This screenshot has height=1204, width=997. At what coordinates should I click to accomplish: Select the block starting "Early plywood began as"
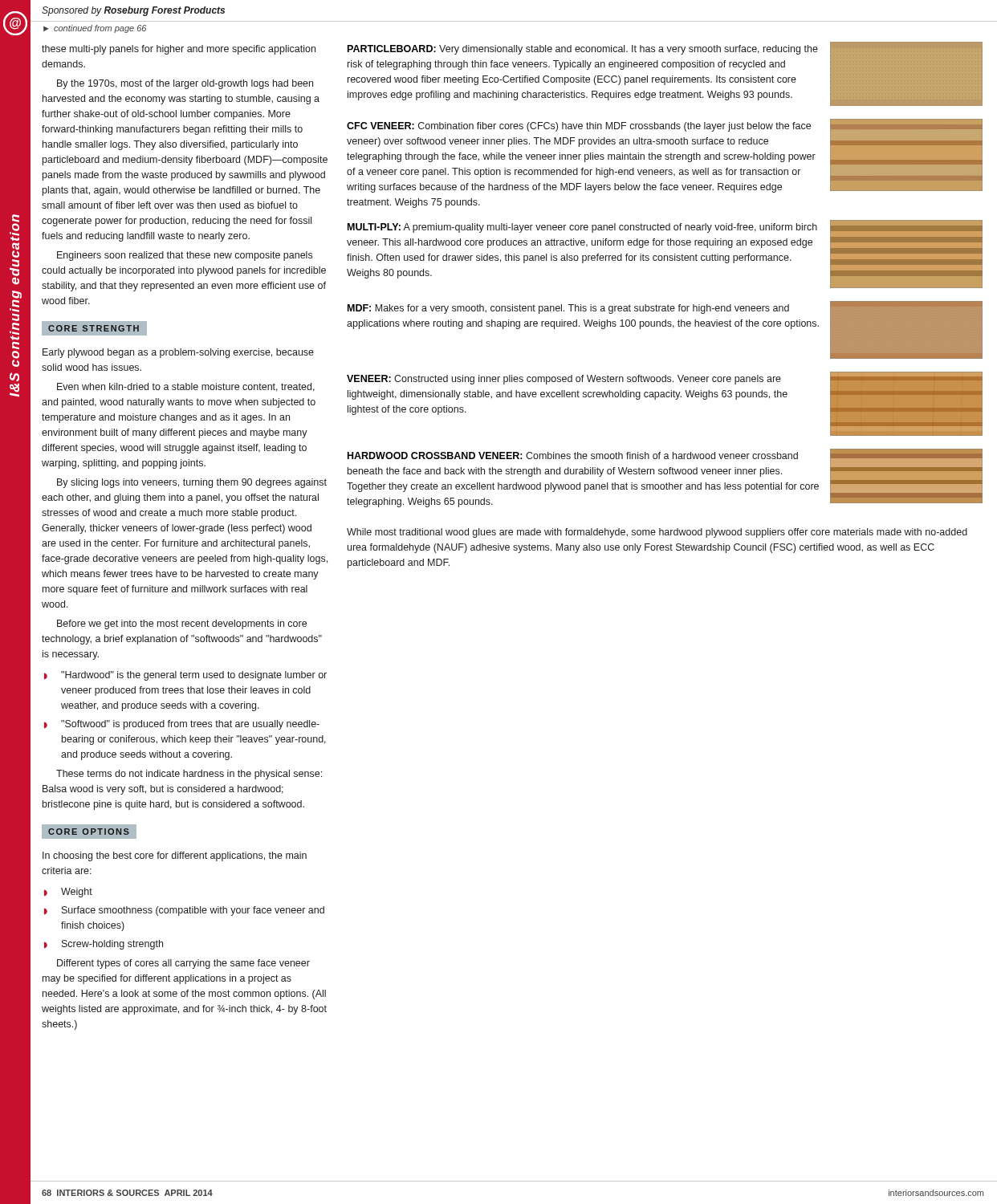[x=185, y=504]
